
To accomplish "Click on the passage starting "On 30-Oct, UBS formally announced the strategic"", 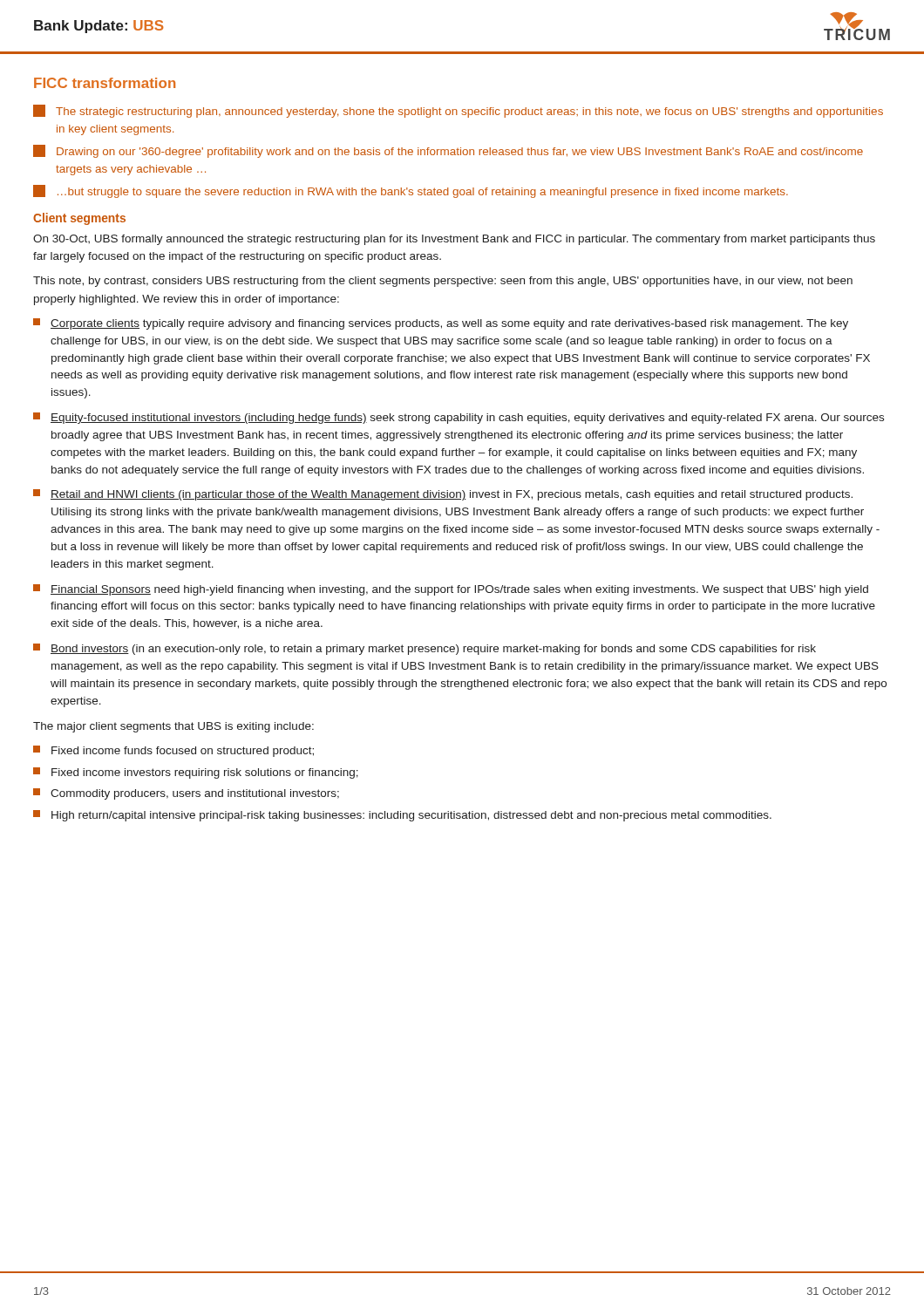I will point(454,247).
